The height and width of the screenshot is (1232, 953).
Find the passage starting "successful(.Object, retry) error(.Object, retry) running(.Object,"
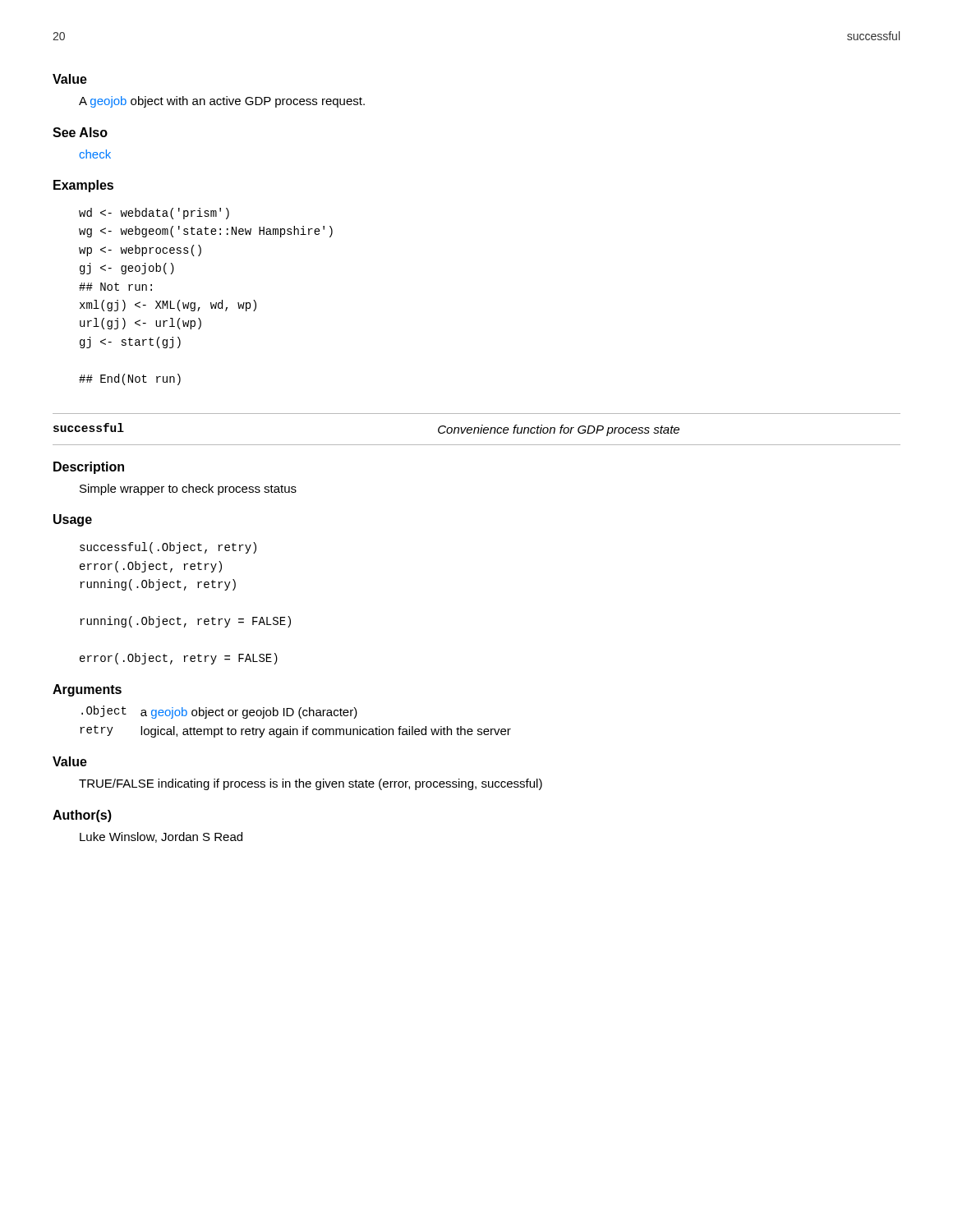(168, 548)
